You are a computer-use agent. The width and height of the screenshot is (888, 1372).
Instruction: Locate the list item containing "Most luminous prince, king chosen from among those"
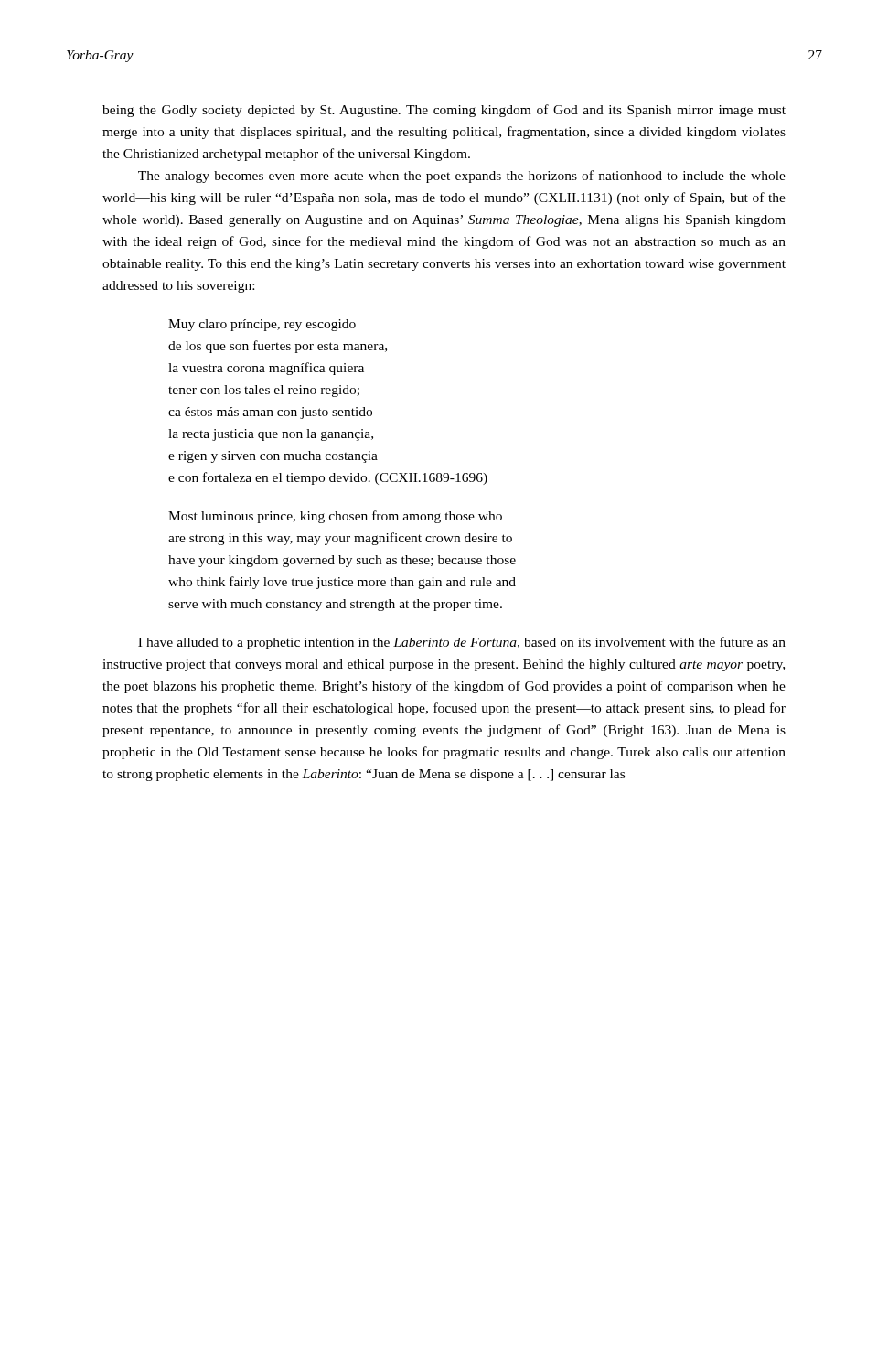tap(477, 560)
